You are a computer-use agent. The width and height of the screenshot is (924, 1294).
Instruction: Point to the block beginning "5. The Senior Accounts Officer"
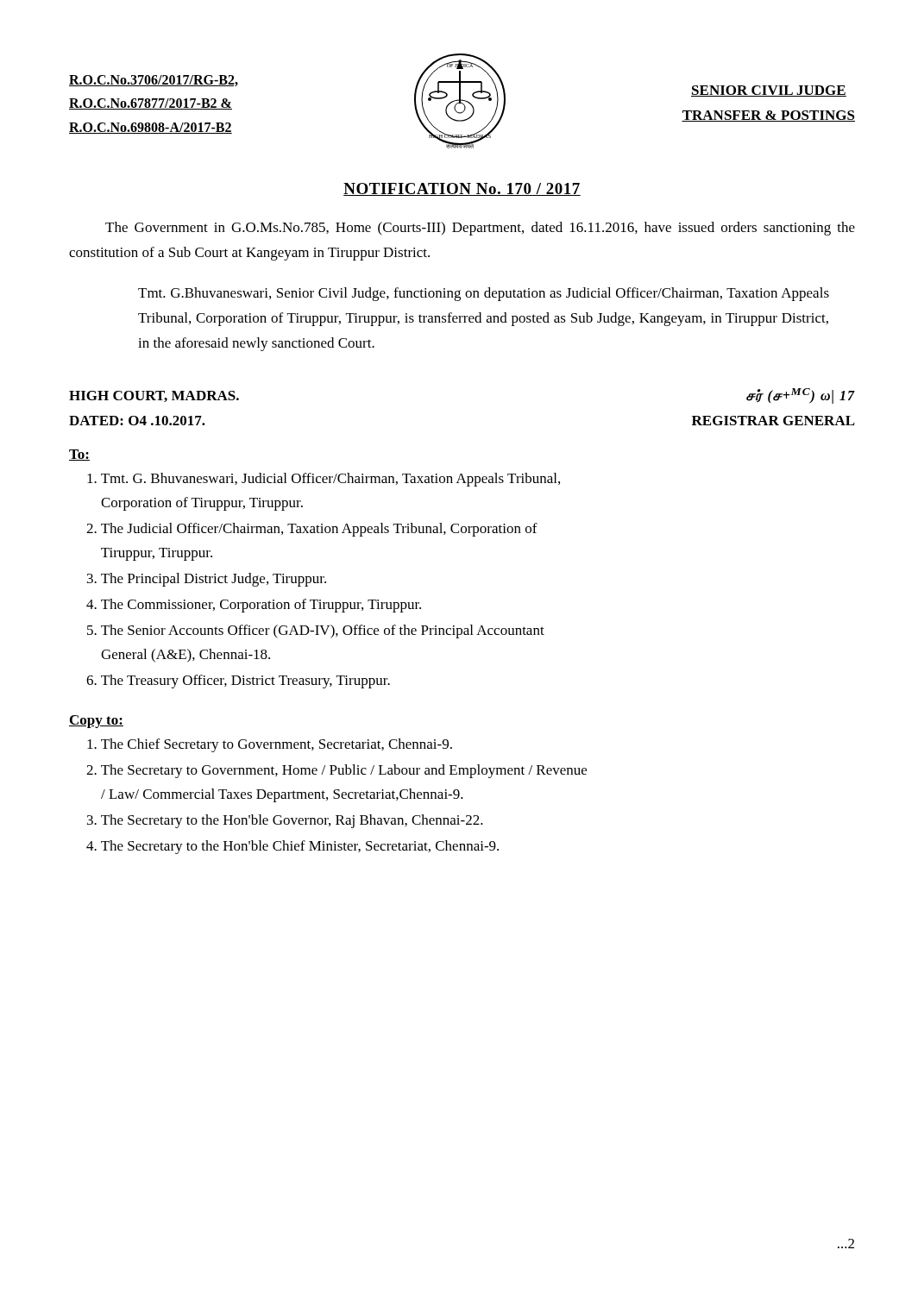point(315,642)
